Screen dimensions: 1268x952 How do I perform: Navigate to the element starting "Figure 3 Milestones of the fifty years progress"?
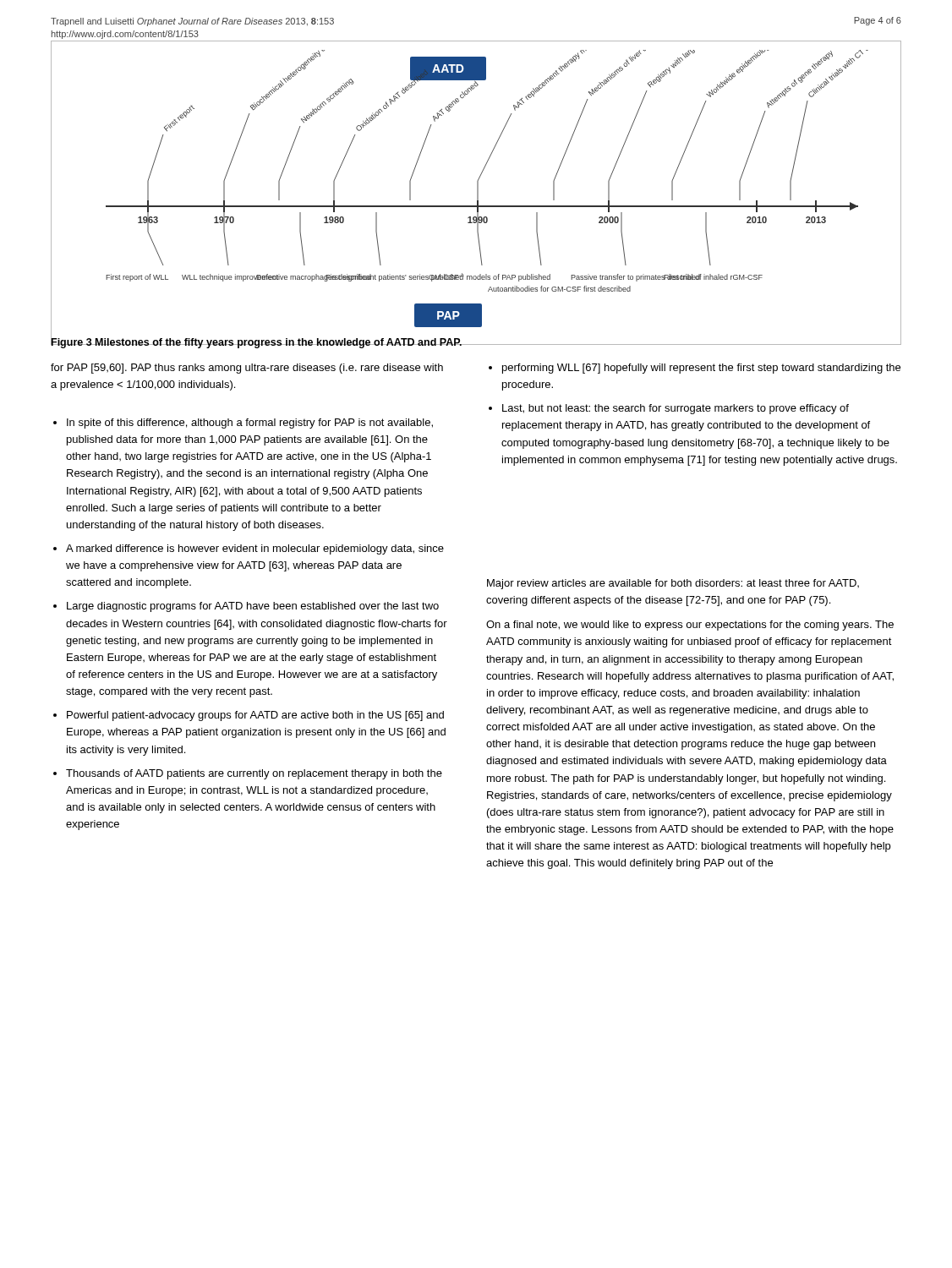[256, 342]
